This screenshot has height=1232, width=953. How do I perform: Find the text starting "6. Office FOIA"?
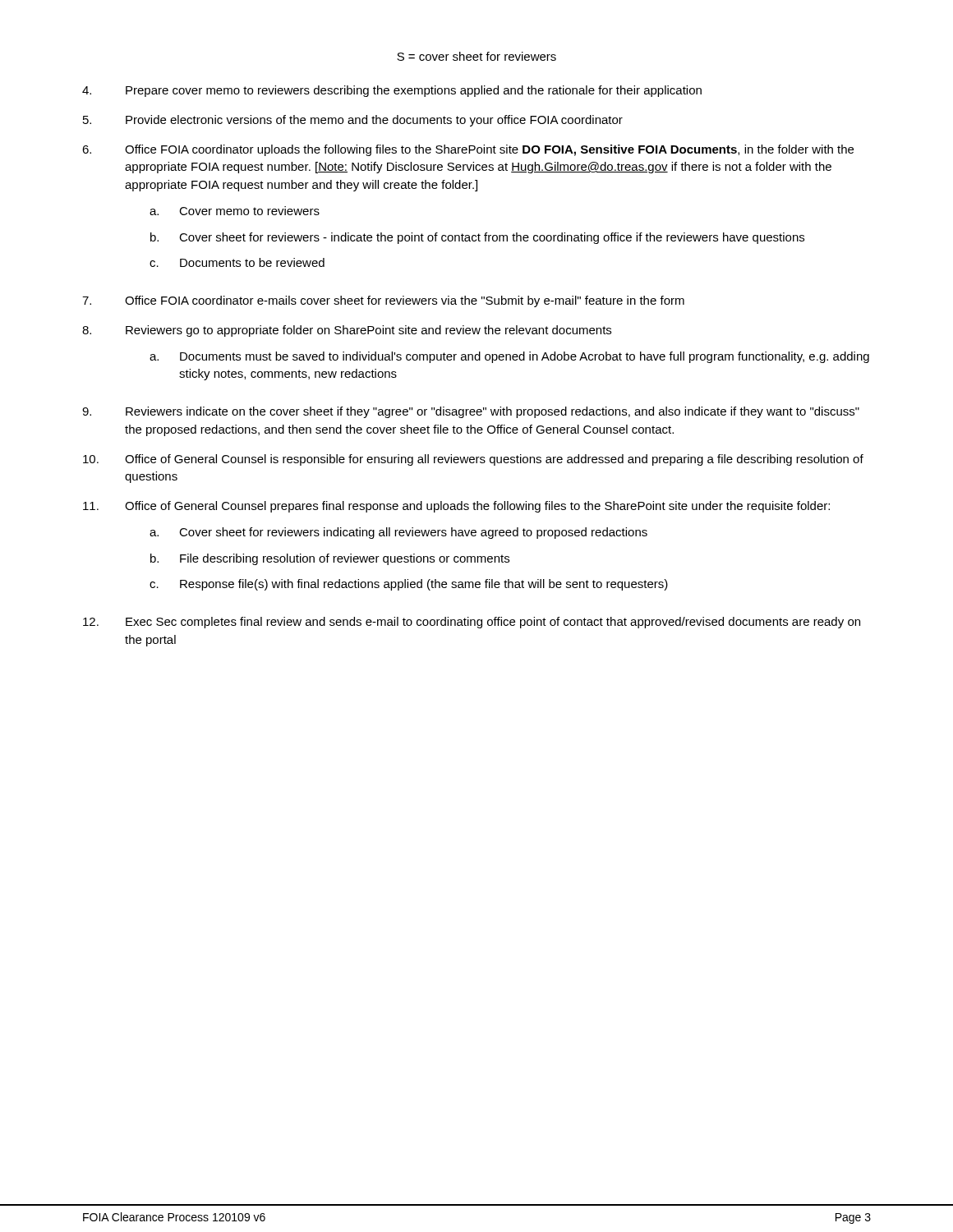[468, 150]
